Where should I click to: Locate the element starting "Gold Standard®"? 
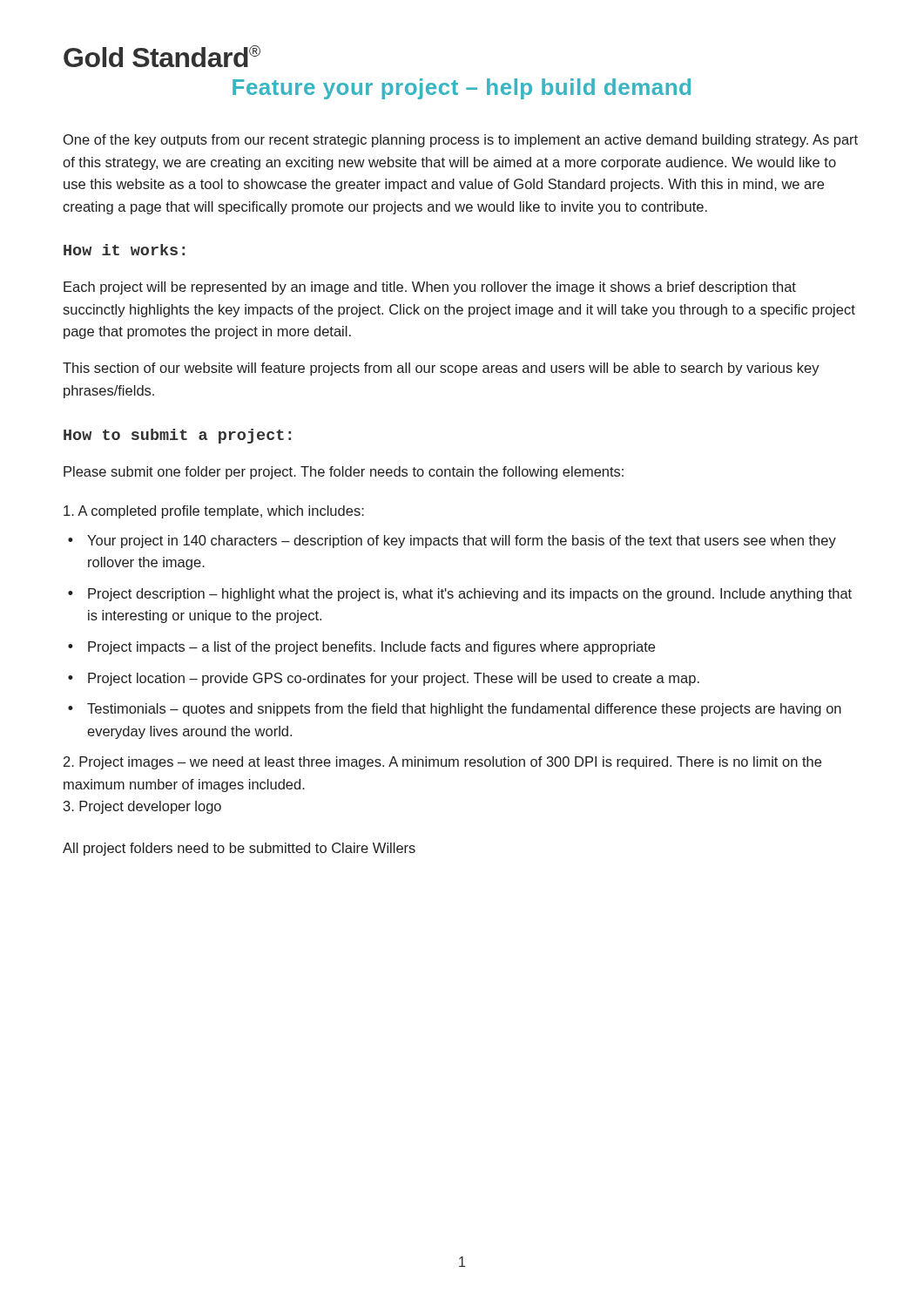[x=161, y=58]
